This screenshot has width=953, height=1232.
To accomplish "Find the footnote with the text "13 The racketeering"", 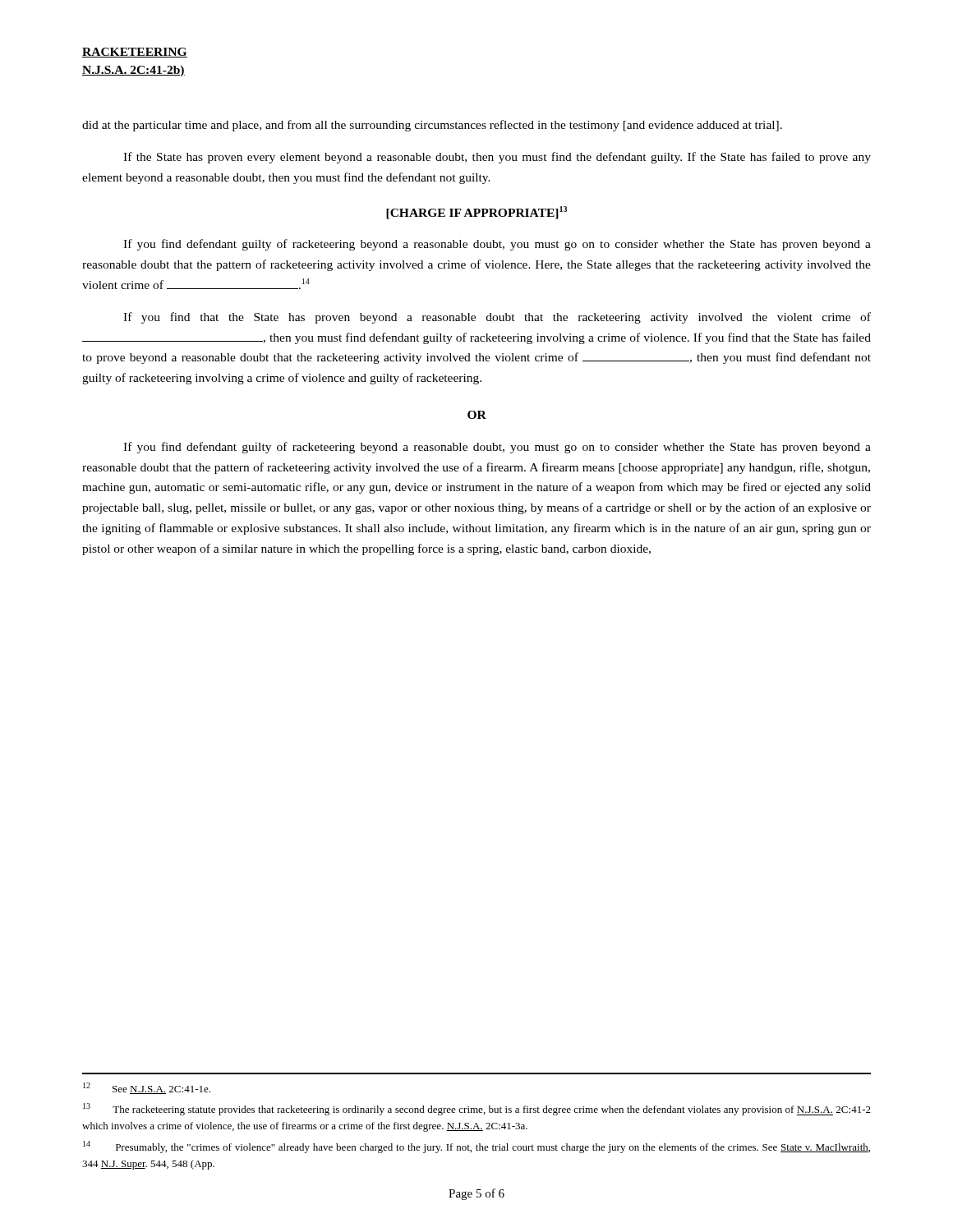I will pos(476,1117).
